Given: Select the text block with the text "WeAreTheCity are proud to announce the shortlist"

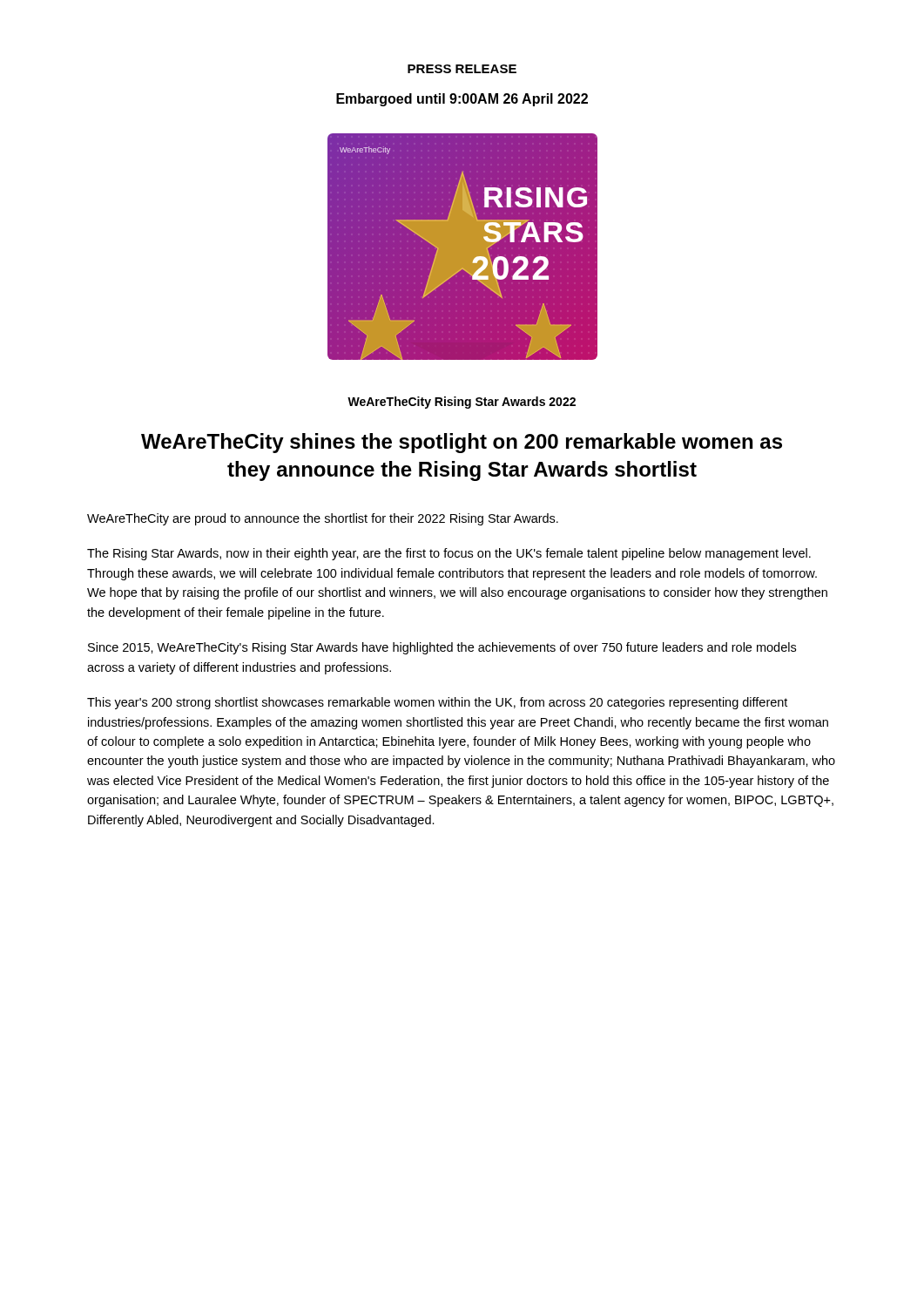Looking at the screenshot, I should pyautogui.click(x=323, y=518).
